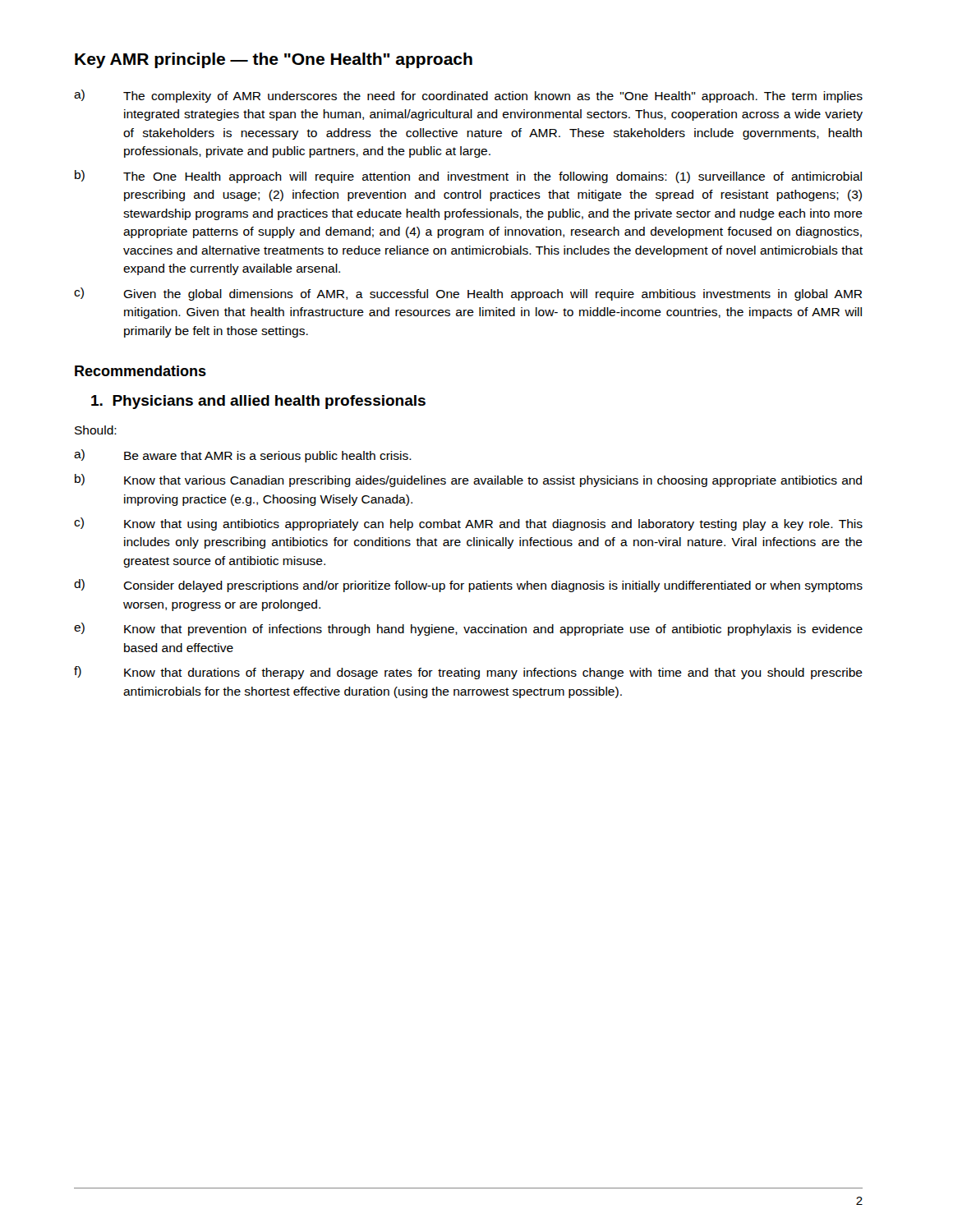
Task: Select the section header containing "1. Physicians and allied health professionals"
Action: [258, 401]
